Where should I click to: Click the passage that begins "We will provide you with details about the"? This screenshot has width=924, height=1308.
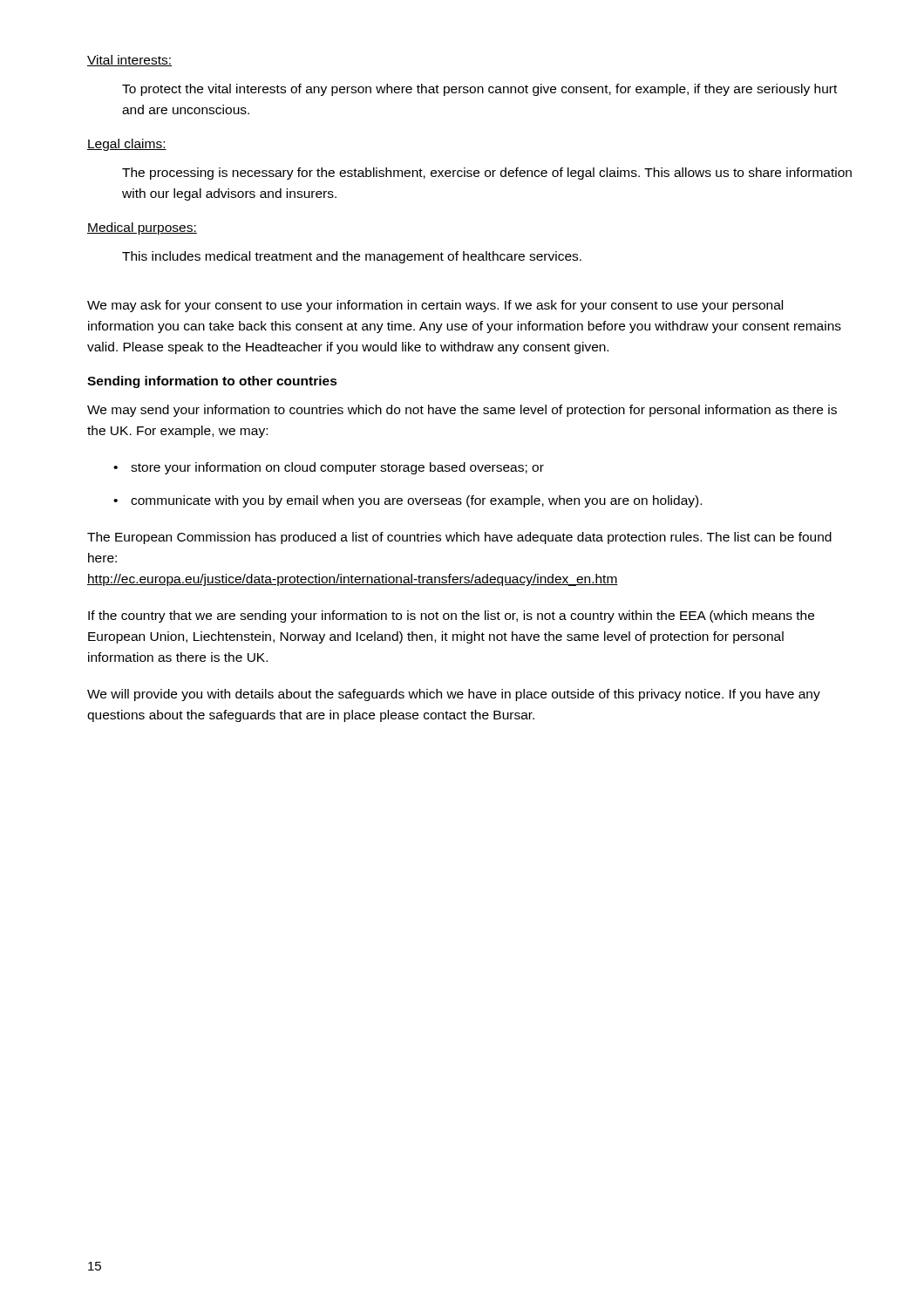tap(454, 704)
